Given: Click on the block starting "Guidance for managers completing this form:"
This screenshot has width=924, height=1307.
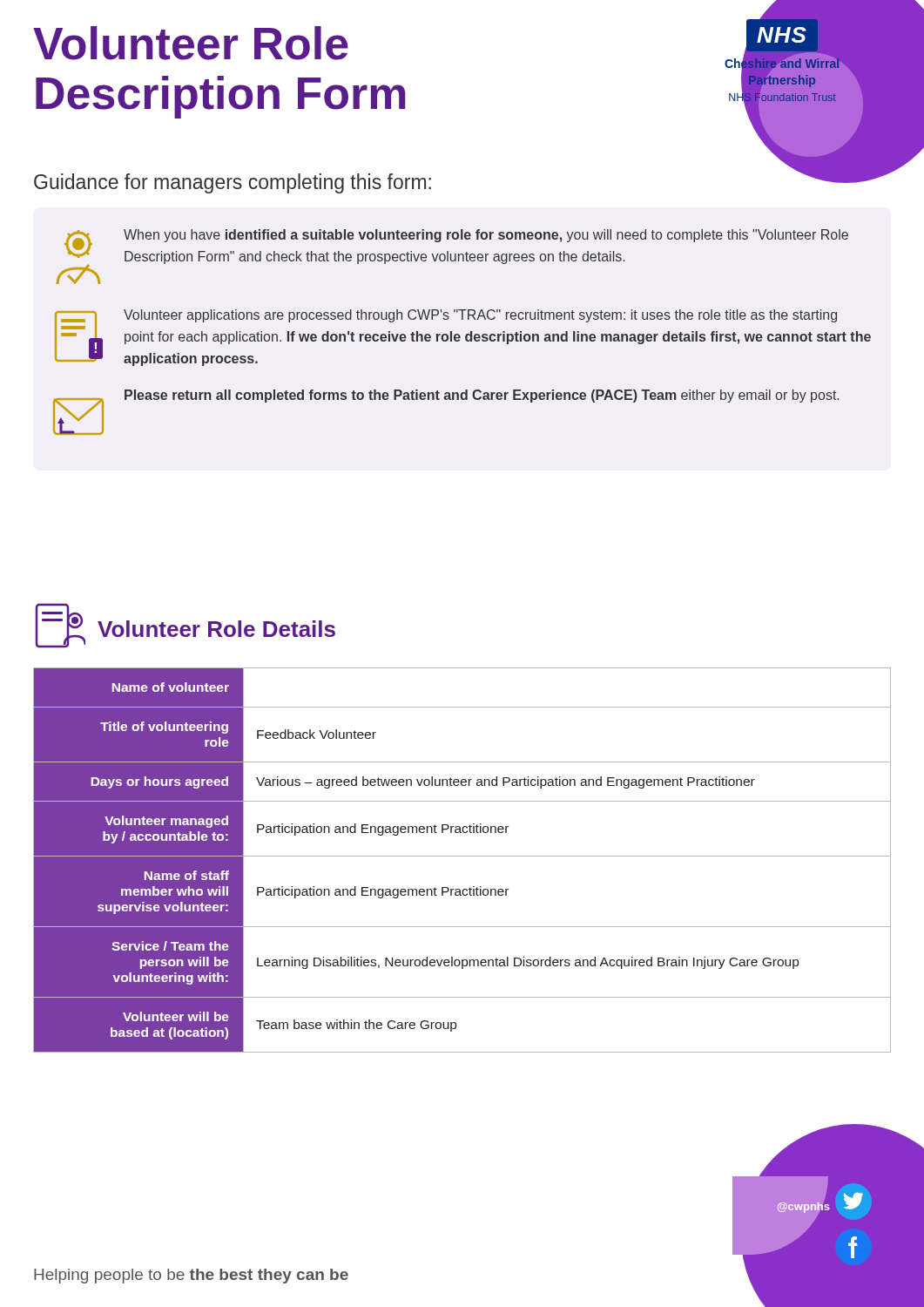Looking at the screenshot, I should pos(233,182).
